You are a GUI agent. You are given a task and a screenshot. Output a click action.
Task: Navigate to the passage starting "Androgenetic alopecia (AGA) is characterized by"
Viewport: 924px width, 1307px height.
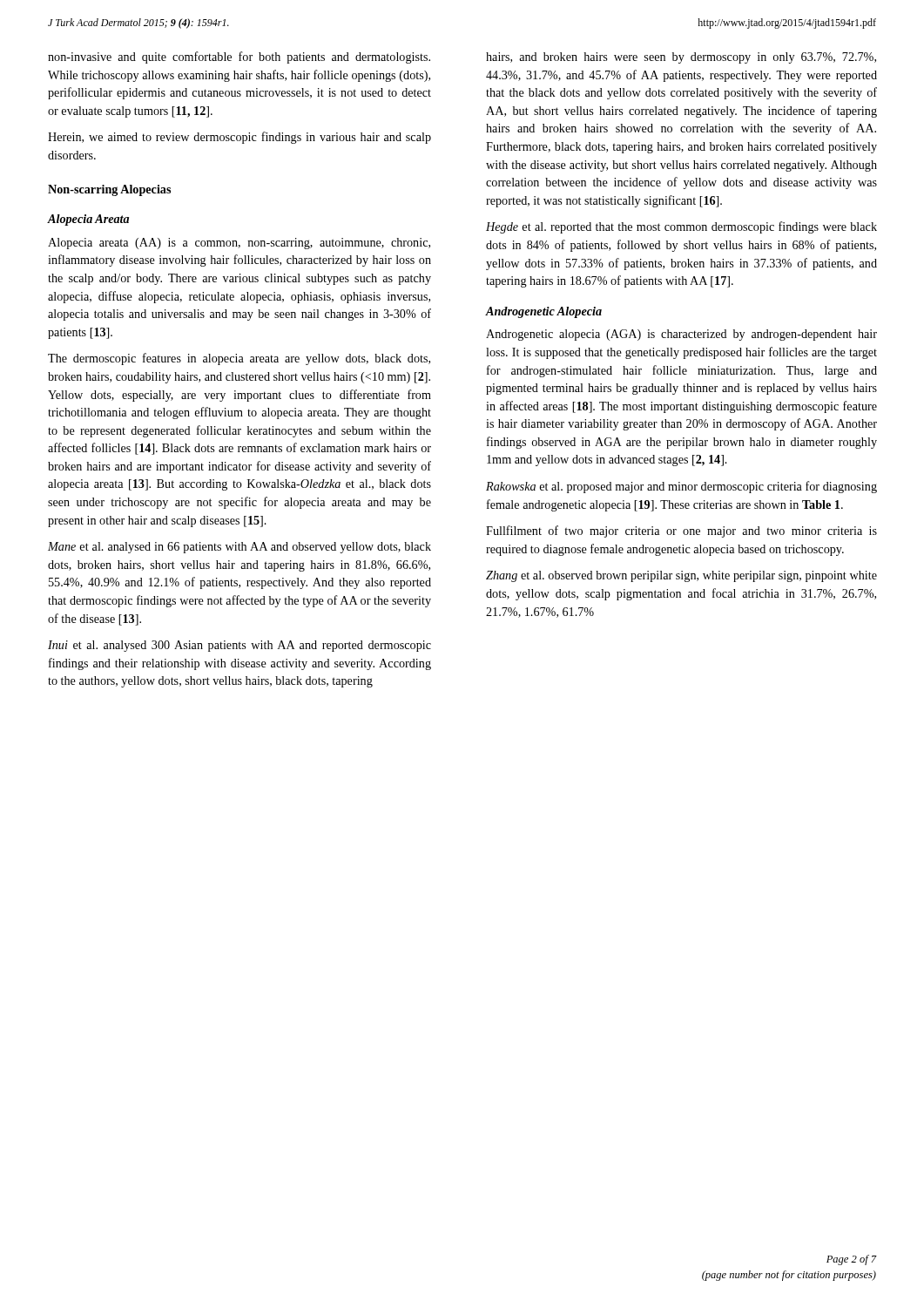(681, 397)
